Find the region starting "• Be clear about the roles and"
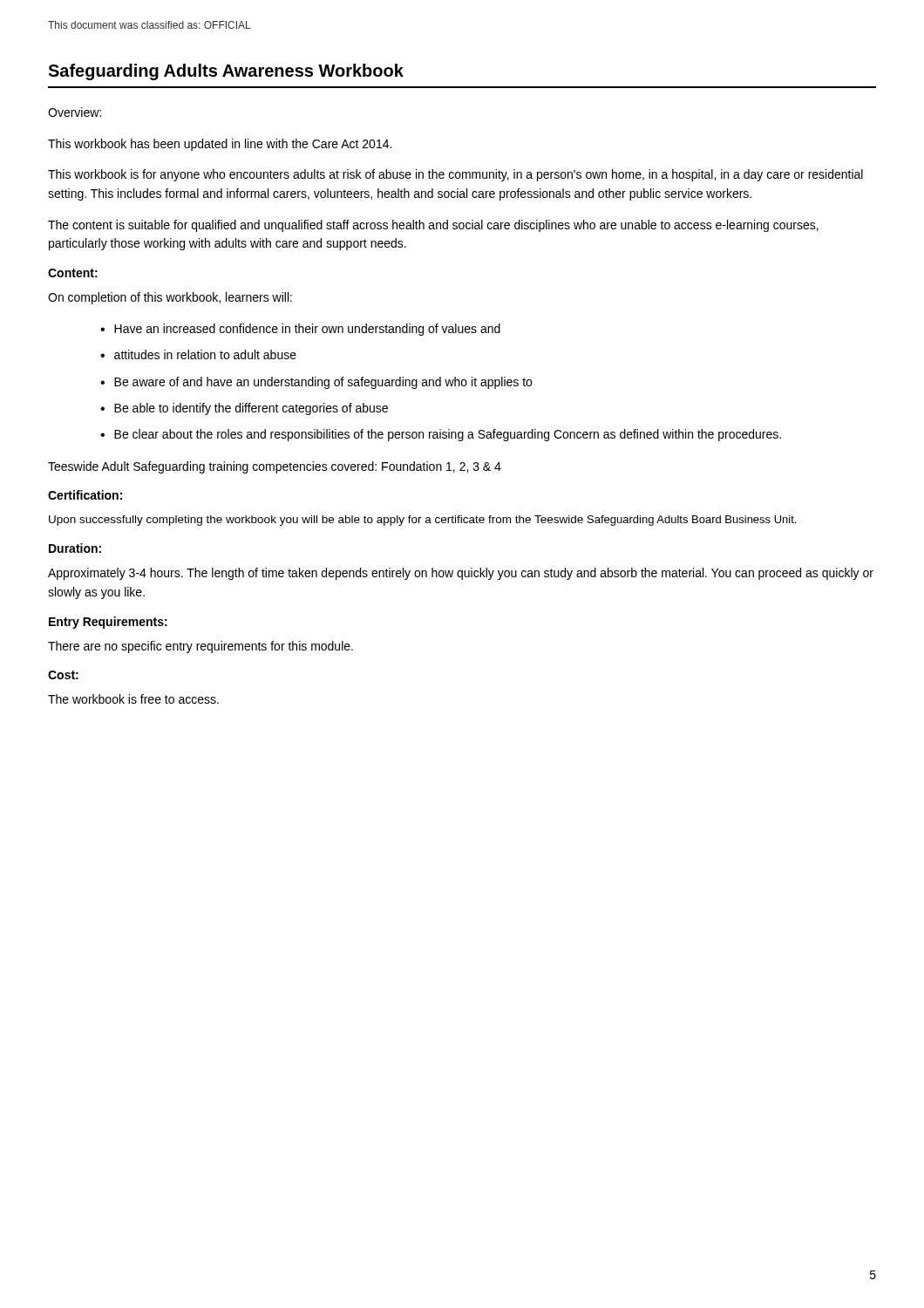Screen dimensions: 1308x924 (x=441, y=436)
